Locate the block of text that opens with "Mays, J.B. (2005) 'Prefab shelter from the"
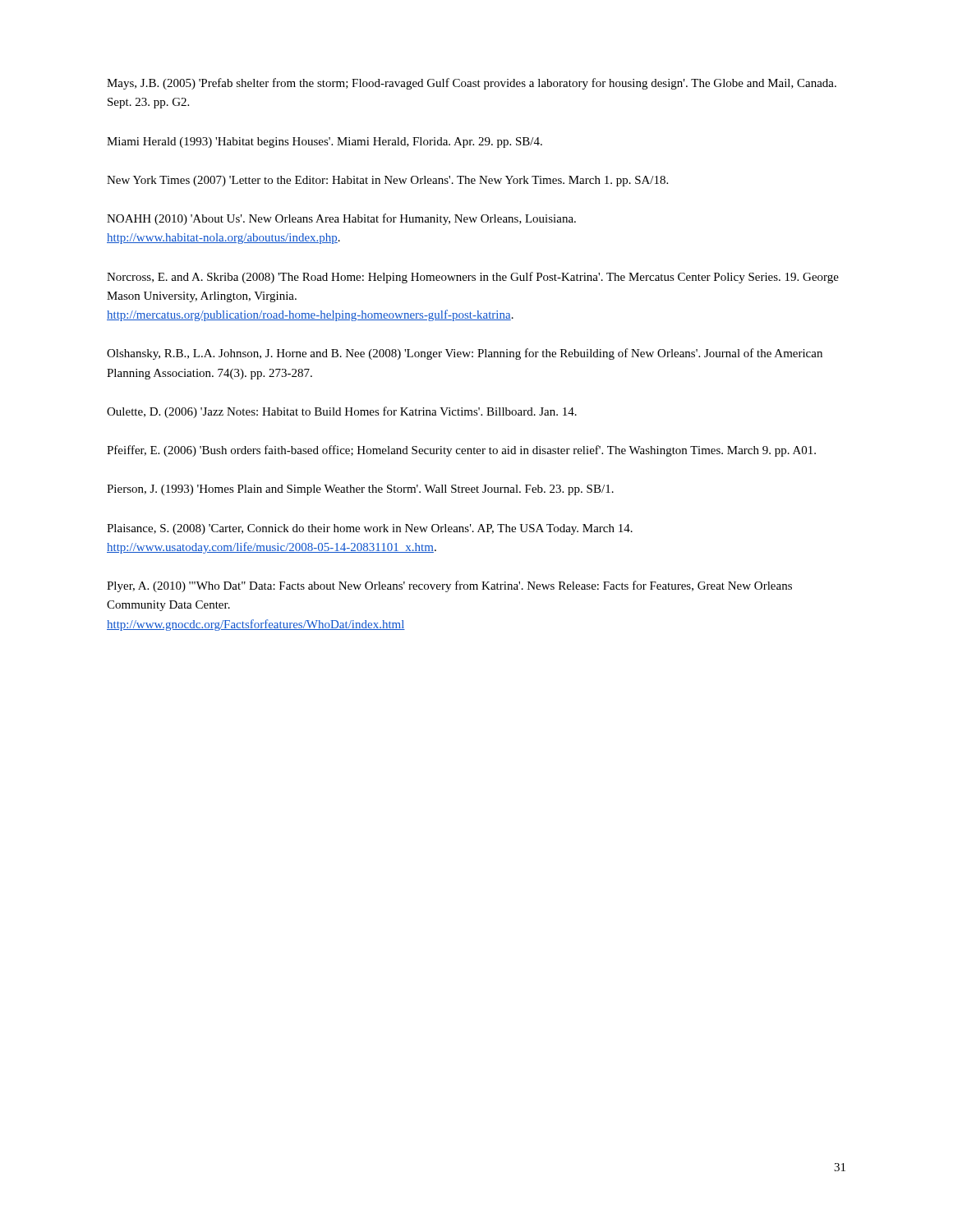 [472, 93]
